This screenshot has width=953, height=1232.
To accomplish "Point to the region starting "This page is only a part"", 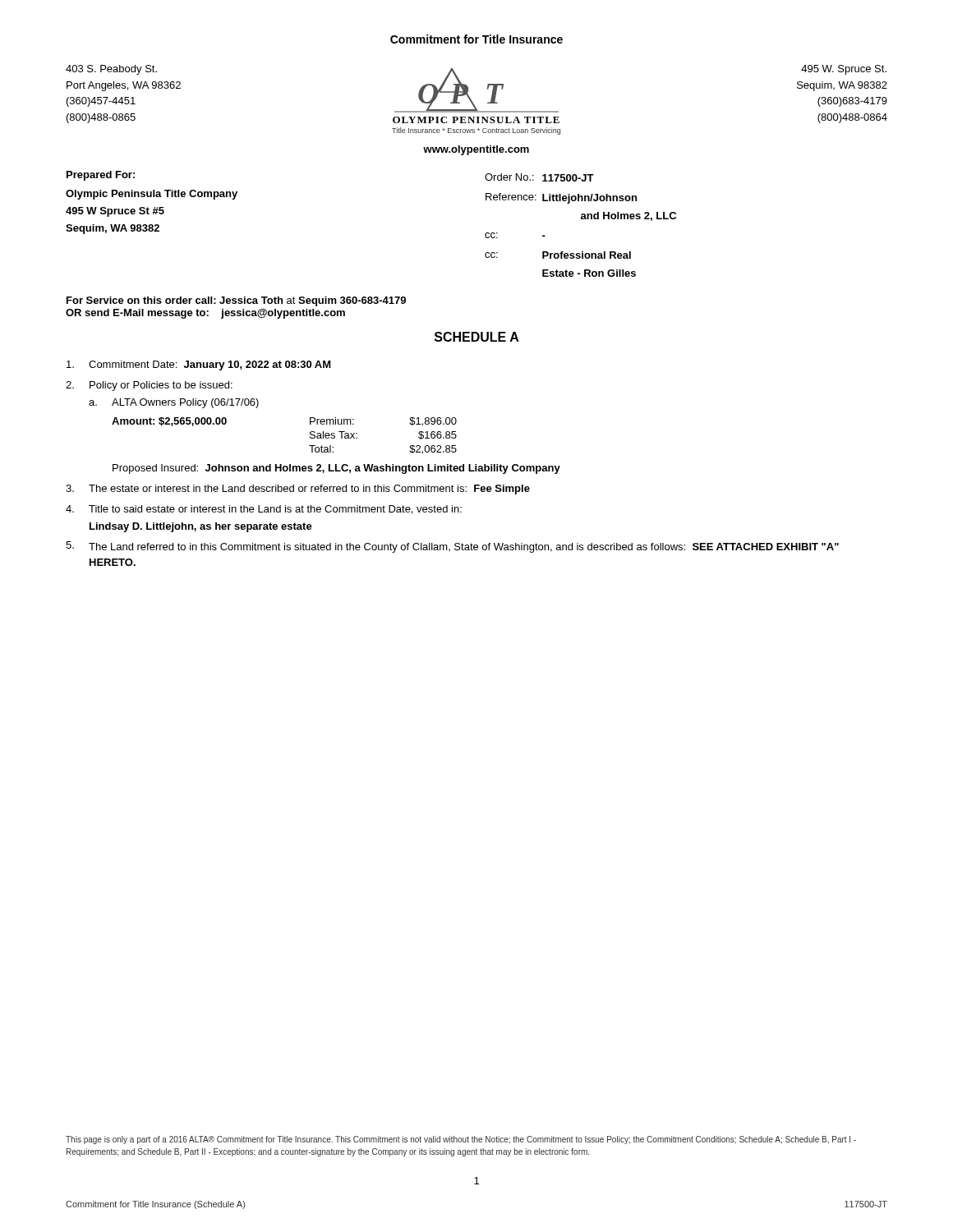I will [461, 1146].
